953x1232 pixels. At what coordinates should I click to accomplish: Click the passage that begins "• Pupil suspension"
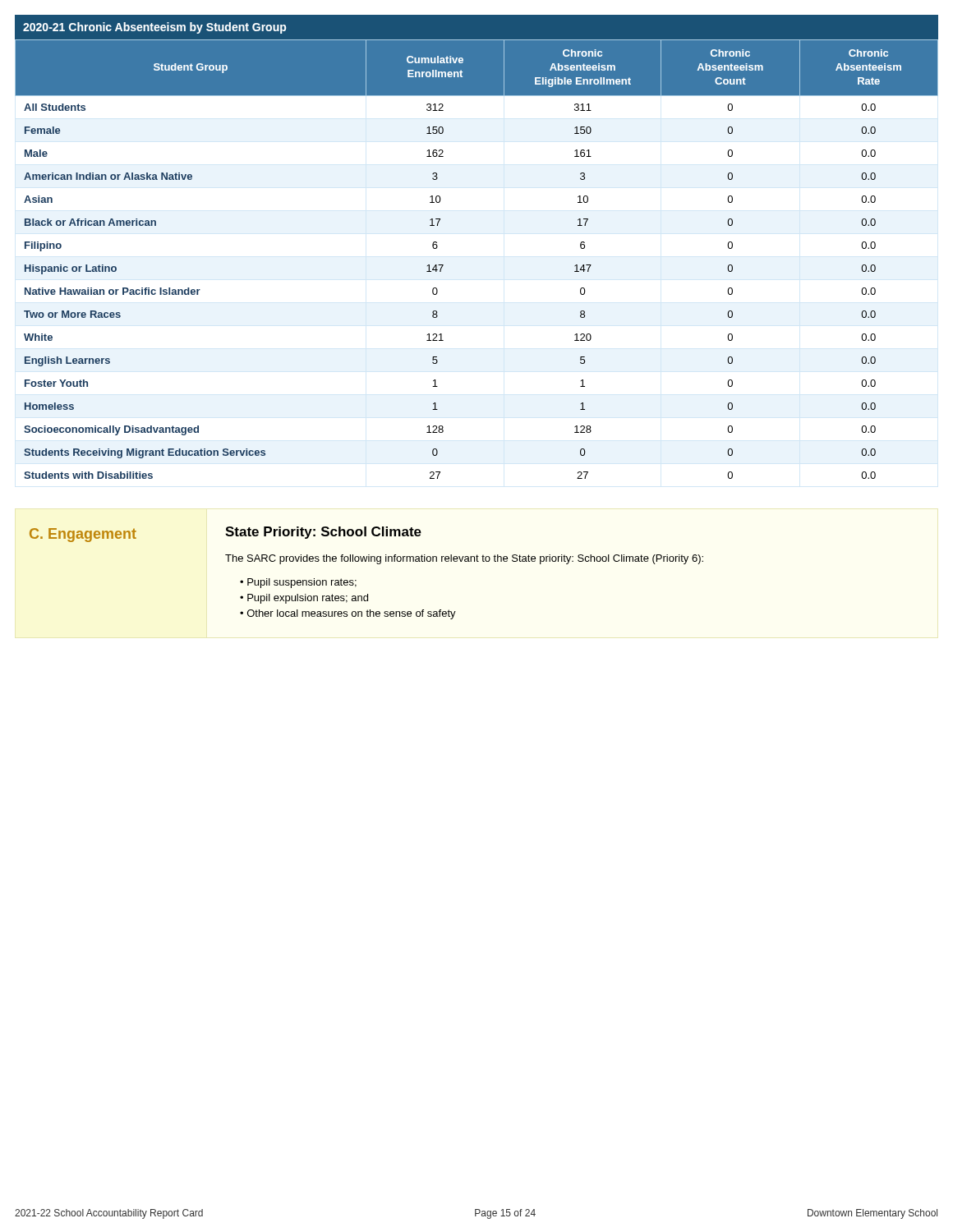298,582
